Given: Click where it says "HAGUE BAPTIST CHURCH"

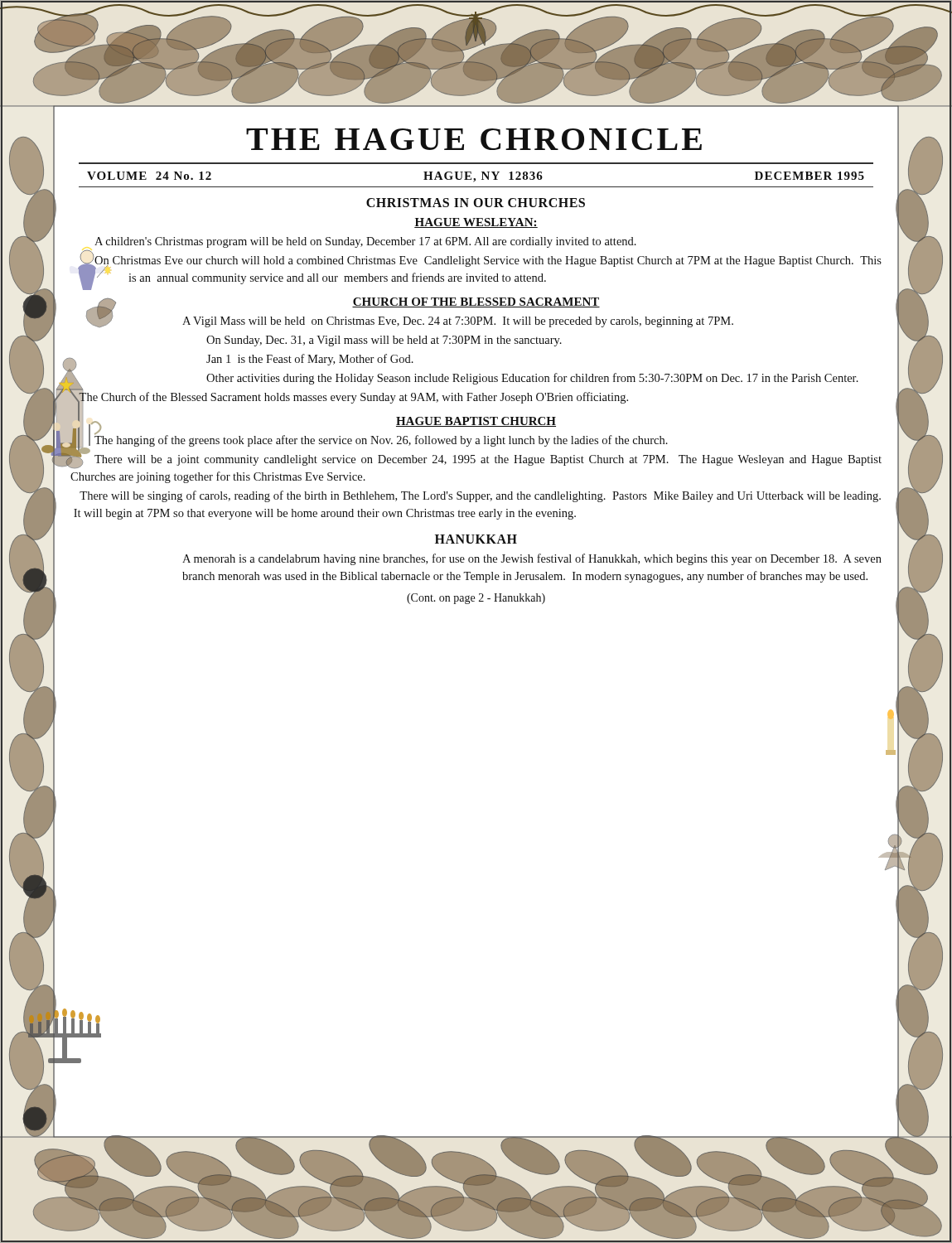Looking at the screenshot, I should click(476, 421).
